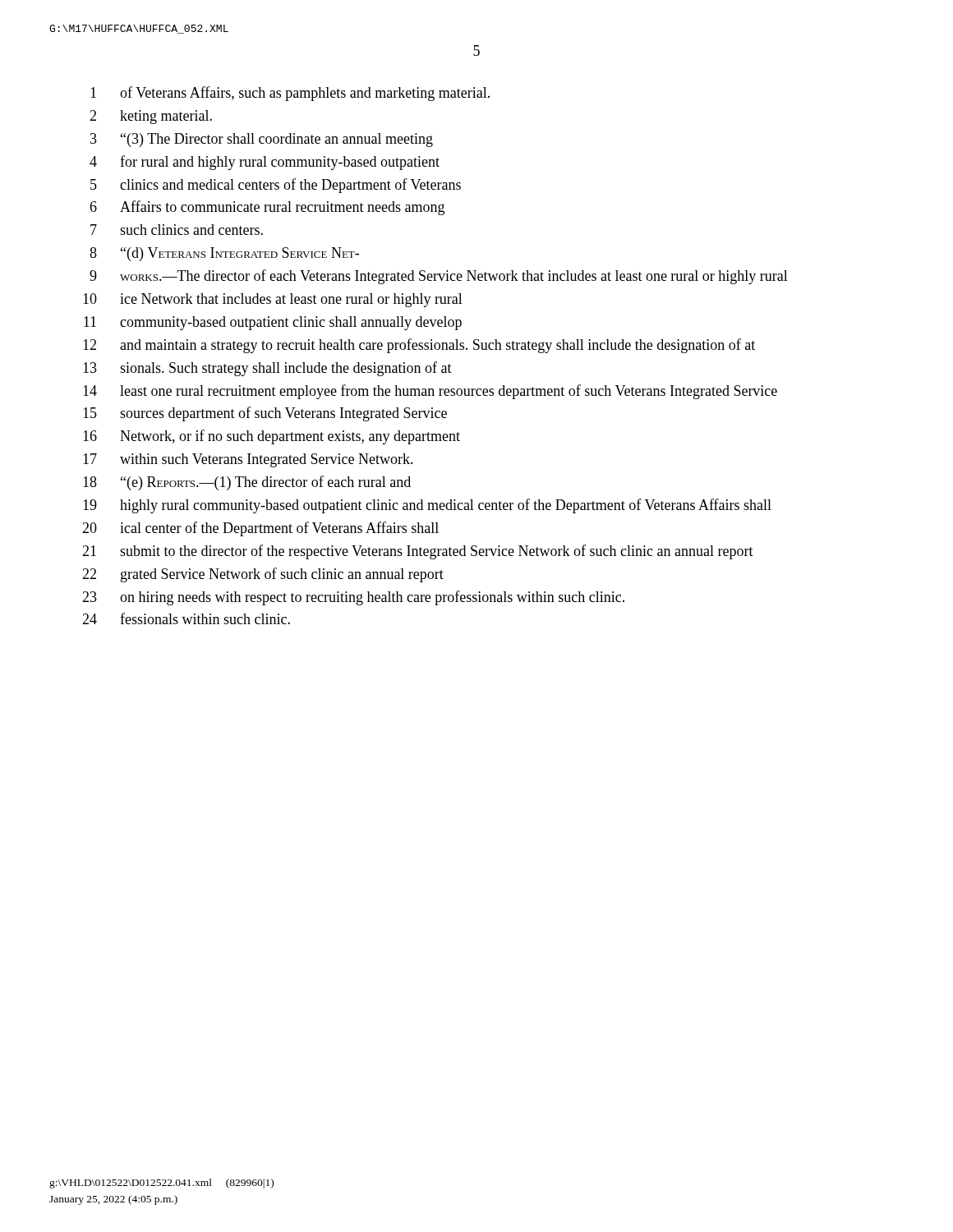Find the element starting "21 submit to the director"
This screenshot has width=953, height=1232.
476,552
